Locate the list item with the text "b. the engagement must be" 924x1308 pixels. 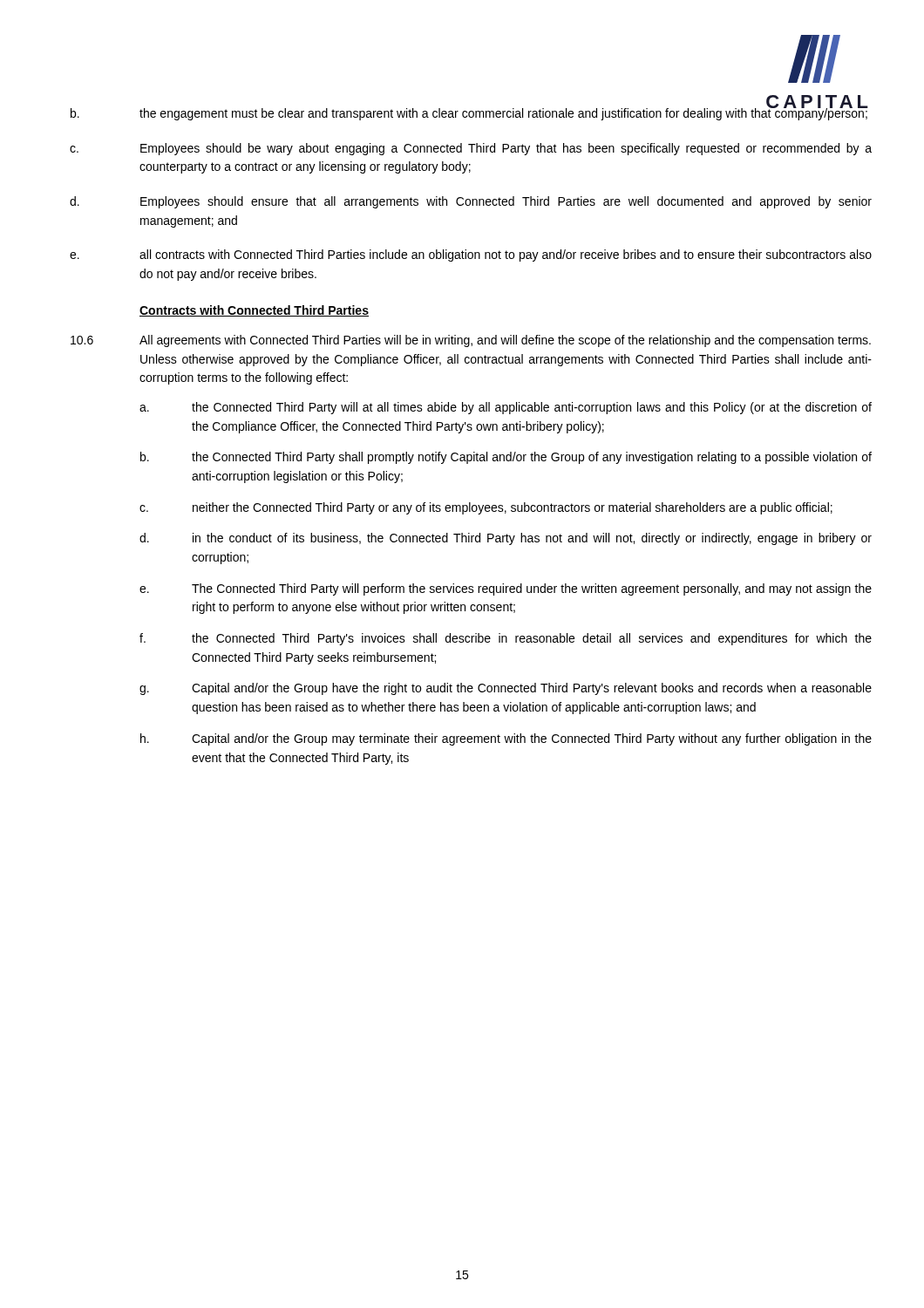471,114
